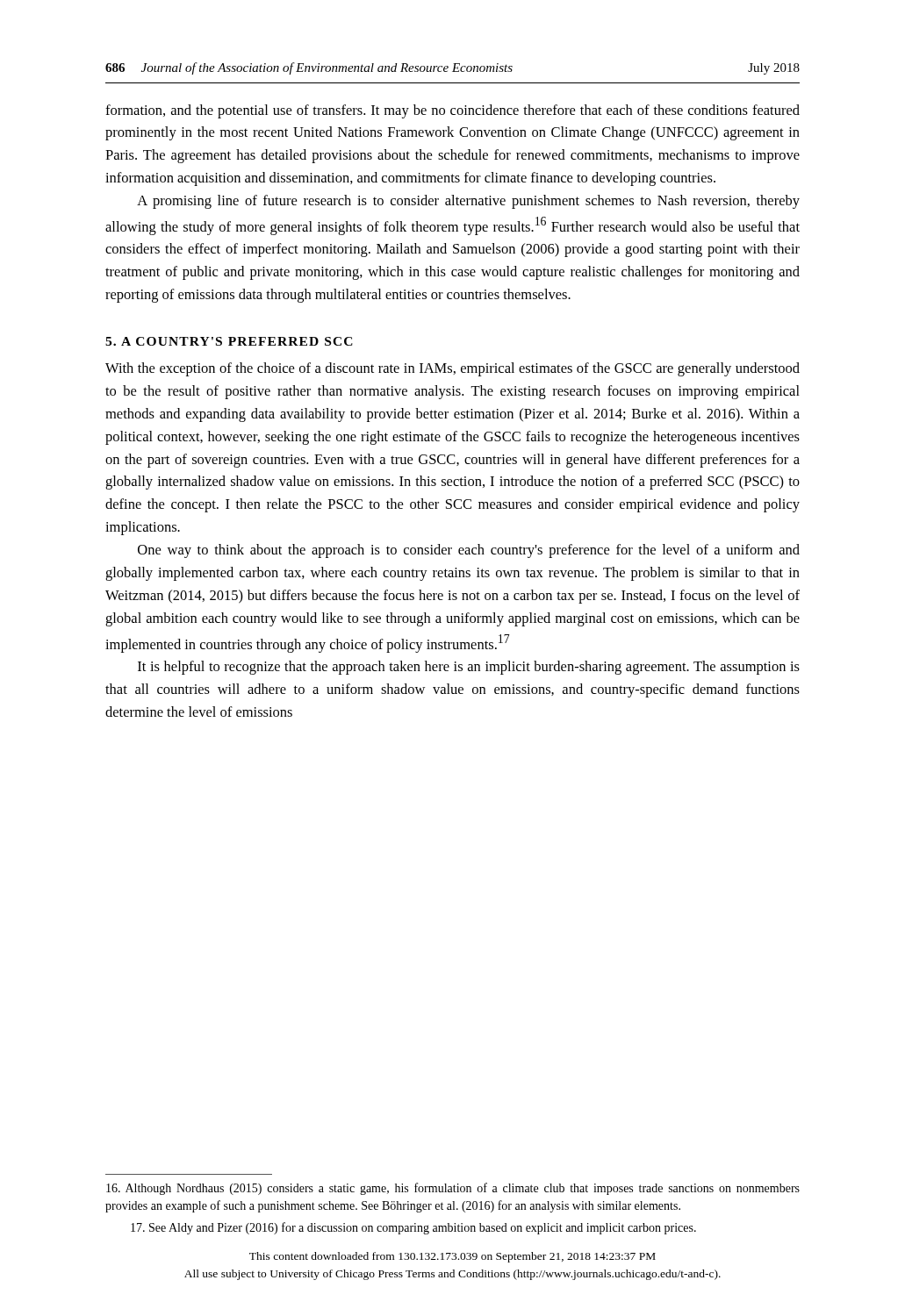Point to the block beginning "One way to think about"
905x1316 pixels.
452,597
